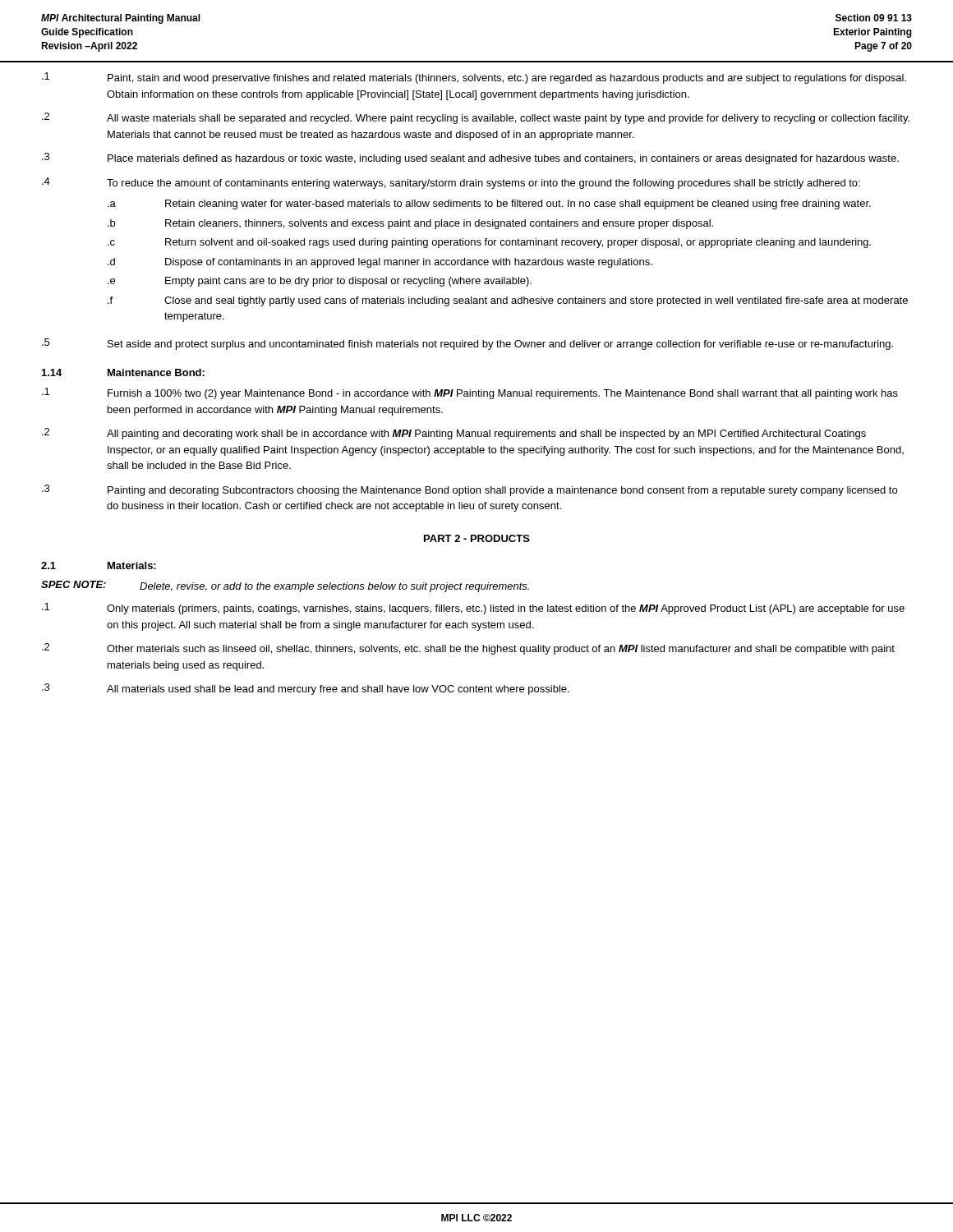The image size is (953, 1232).
Task: Select the list item containing ".2 All painting and decorating work shall be"
Action: (476, 449)
